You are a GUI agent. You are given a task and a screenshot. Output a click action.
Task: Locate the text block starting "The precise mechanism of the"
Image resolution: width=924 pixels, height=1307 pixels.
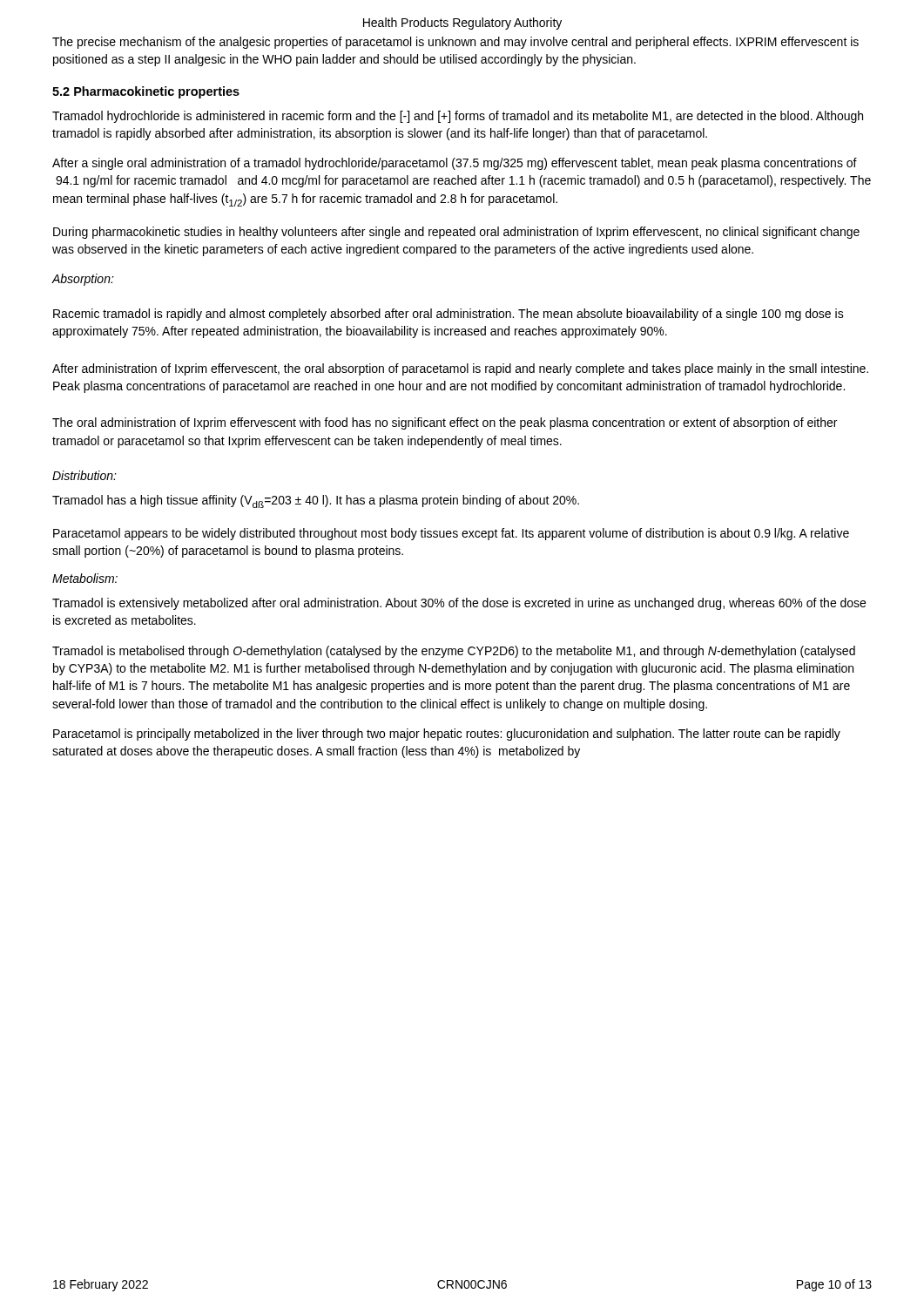(x=456, y=51)
